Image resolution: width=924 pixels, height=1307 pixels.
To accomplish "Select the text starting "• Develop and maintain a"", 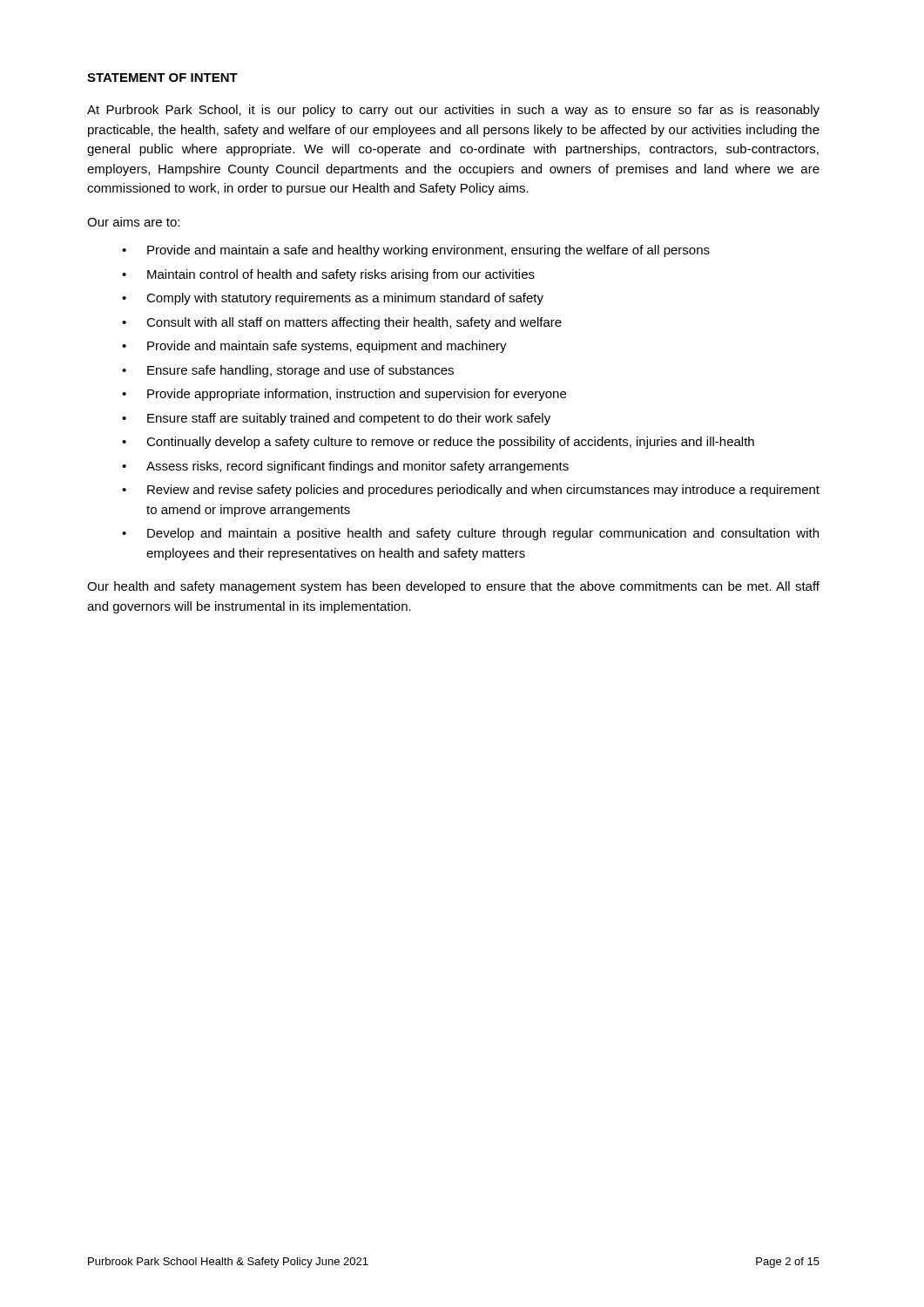I will 471,543.
